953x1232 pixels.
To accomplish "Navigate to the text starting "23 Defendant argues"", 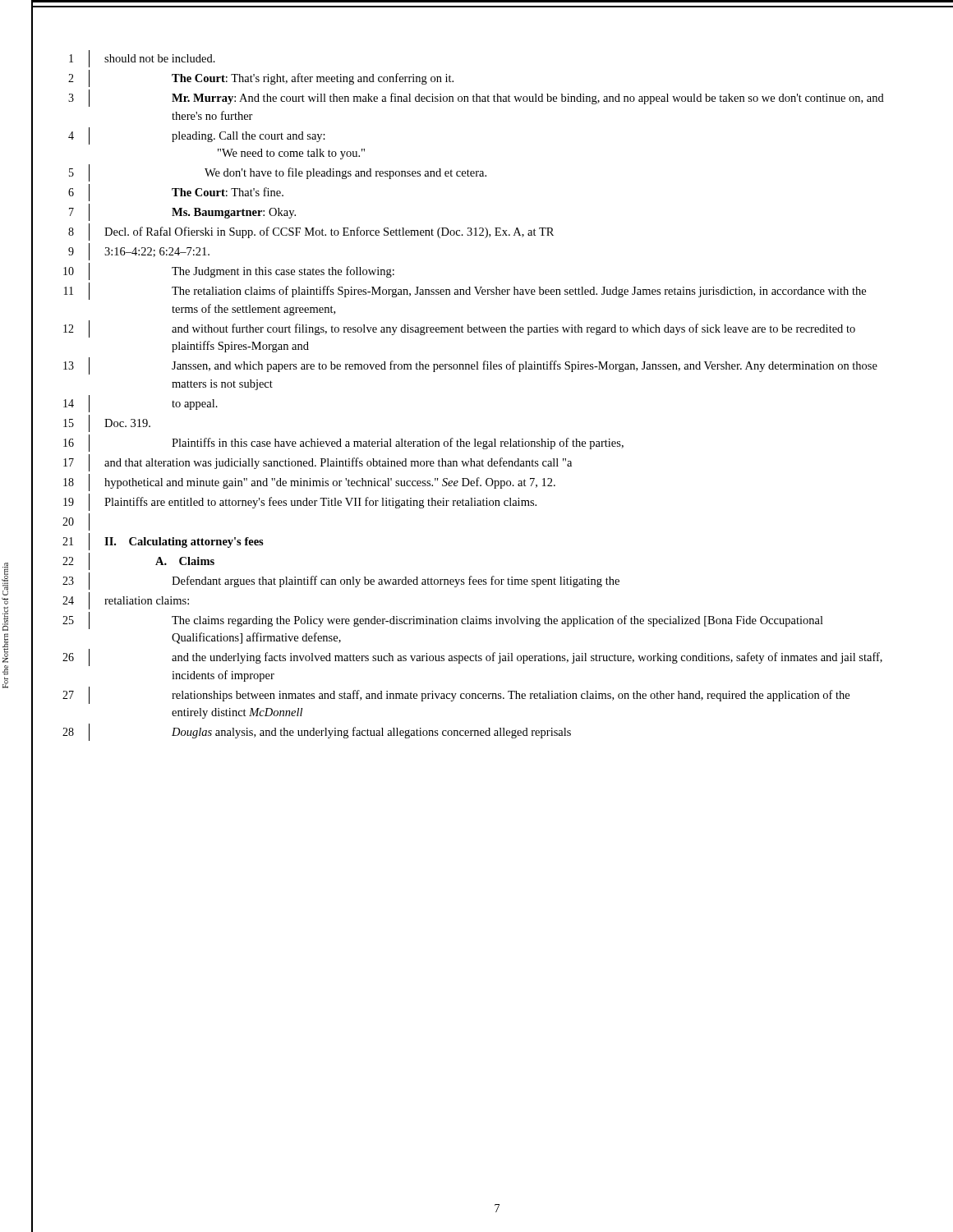I will [x=483, y=581].
